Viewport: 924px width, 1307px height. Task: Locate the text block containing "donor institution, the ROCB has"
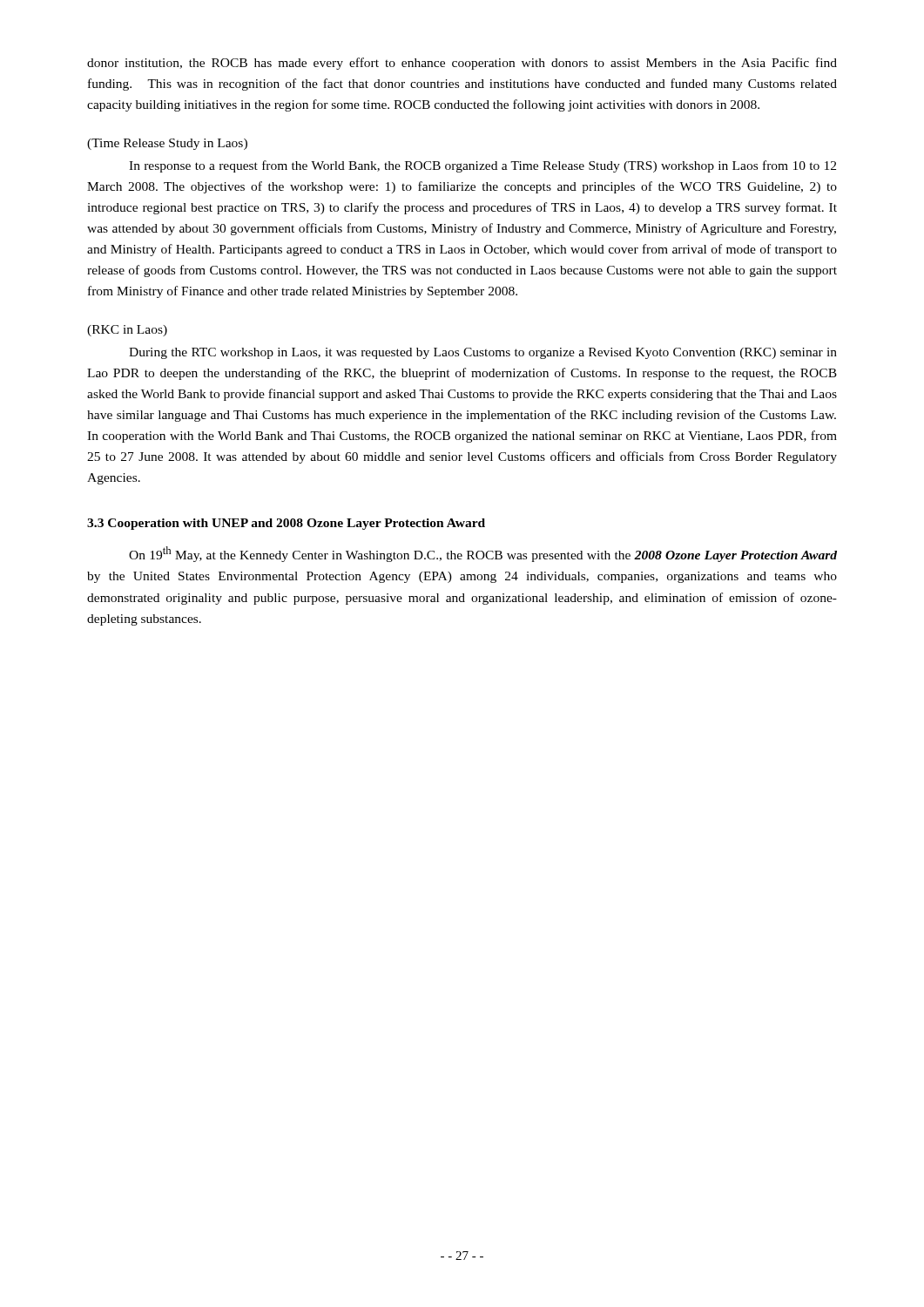point(462,84)
